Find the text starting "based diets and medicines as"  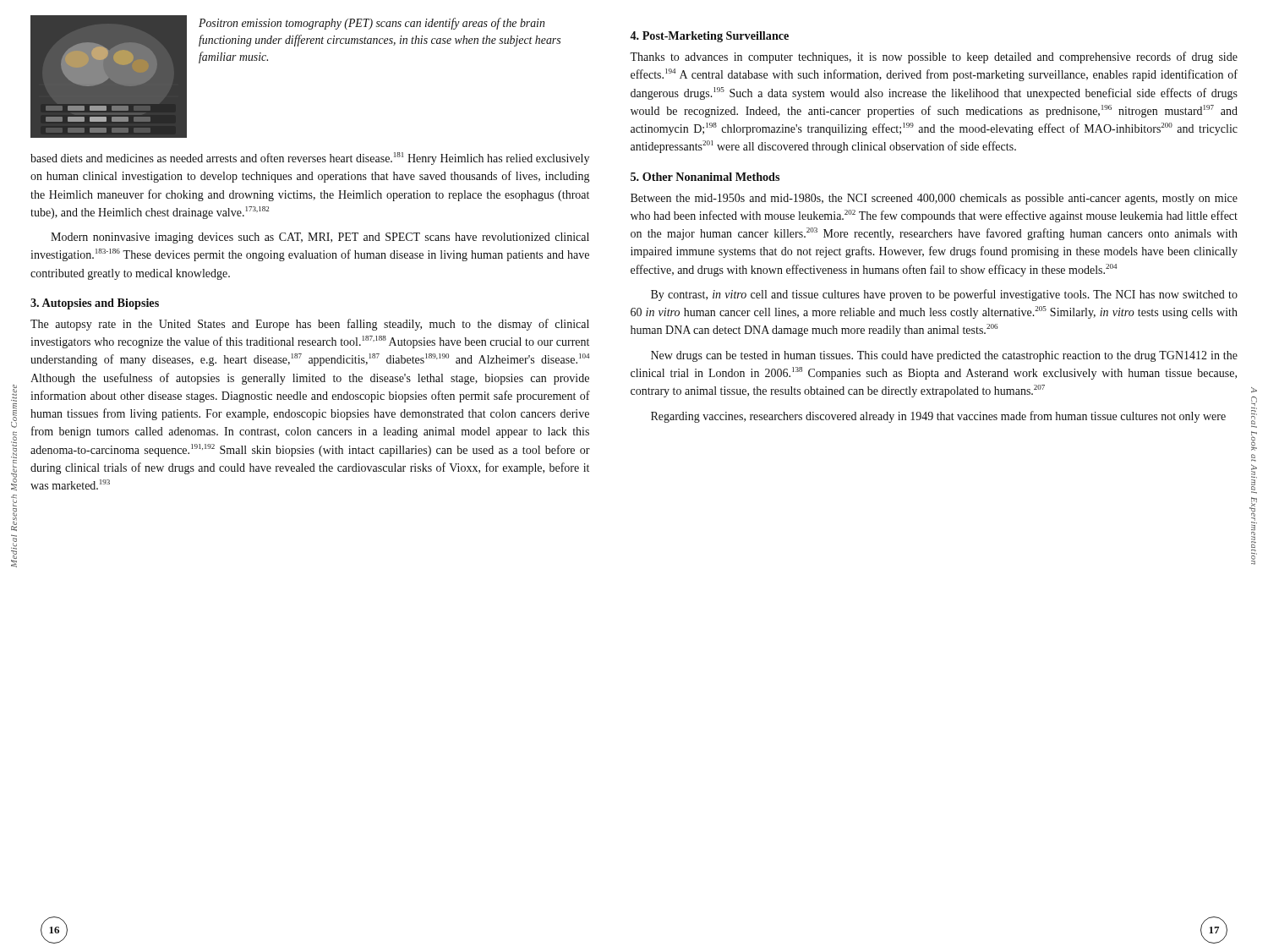[x=310, y=159]
